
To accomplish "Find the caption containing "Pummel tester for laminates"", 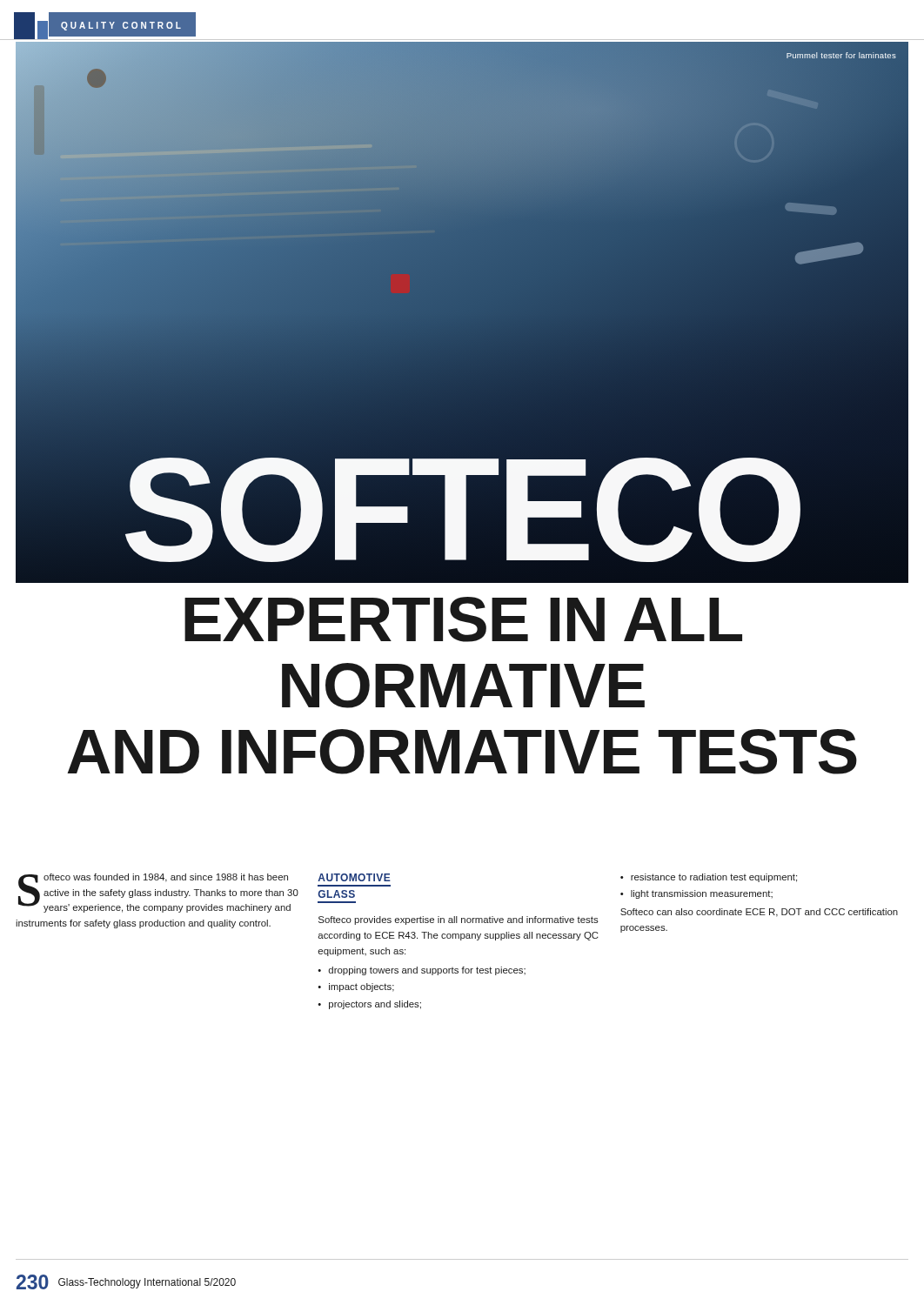I will 841,55.
